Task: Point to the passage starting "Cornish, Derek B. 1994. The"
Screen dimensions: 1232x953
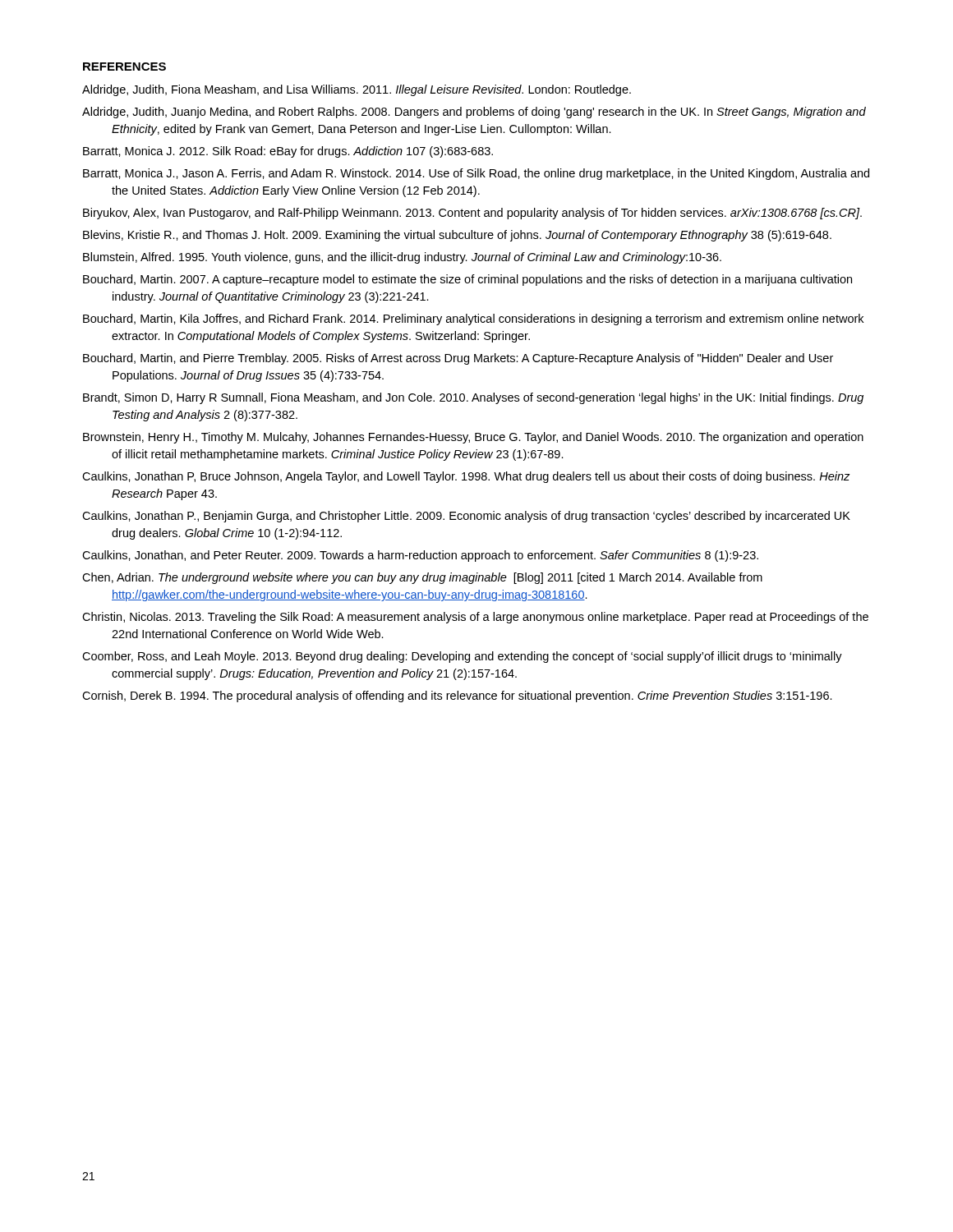Action: 457,696
